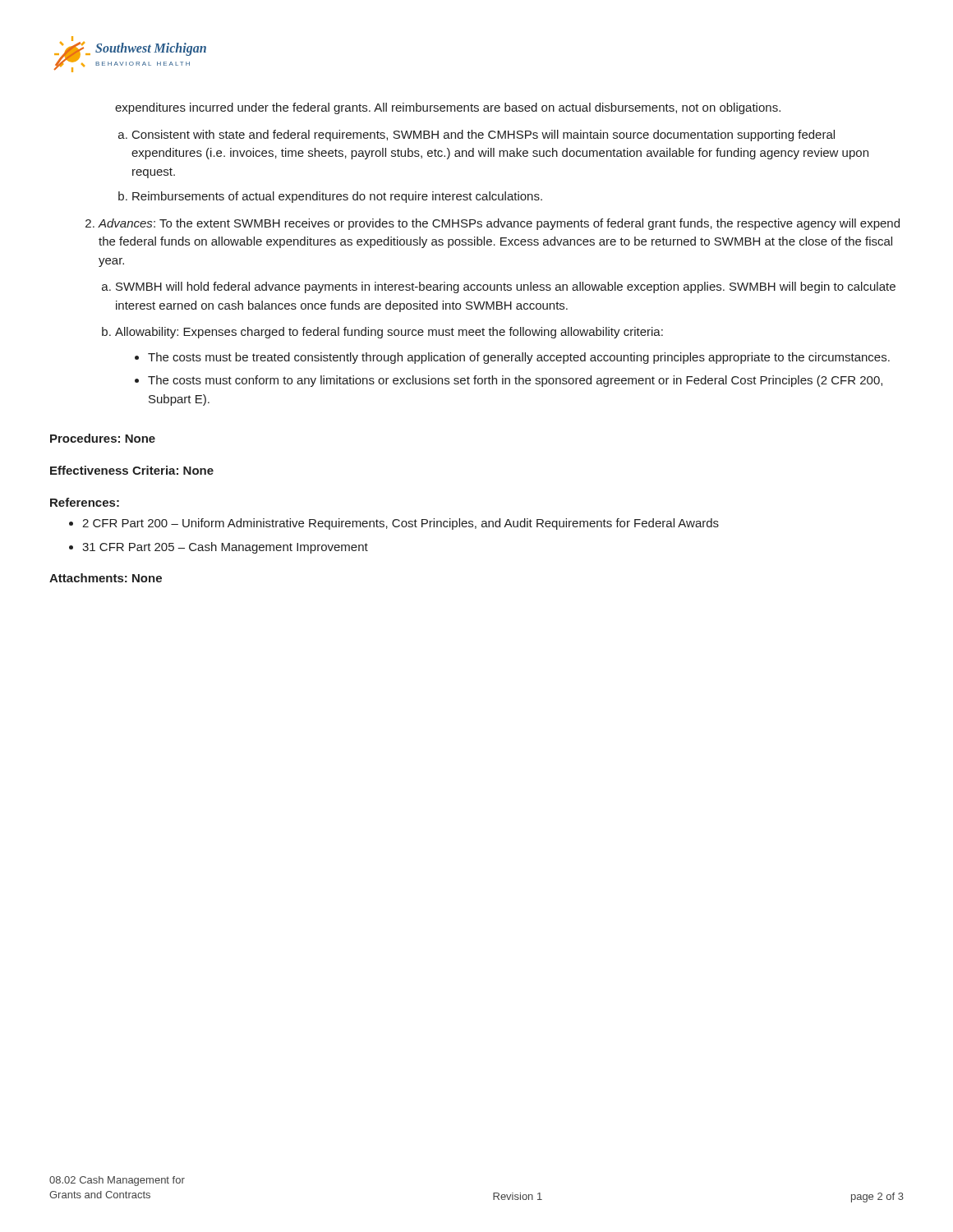Click the passage that begins "expenditures incurred under the federal grants. All reimbursements"
Image resolution: width=953 pixels, height=1232 pixels.
click(x=448, y=107)
